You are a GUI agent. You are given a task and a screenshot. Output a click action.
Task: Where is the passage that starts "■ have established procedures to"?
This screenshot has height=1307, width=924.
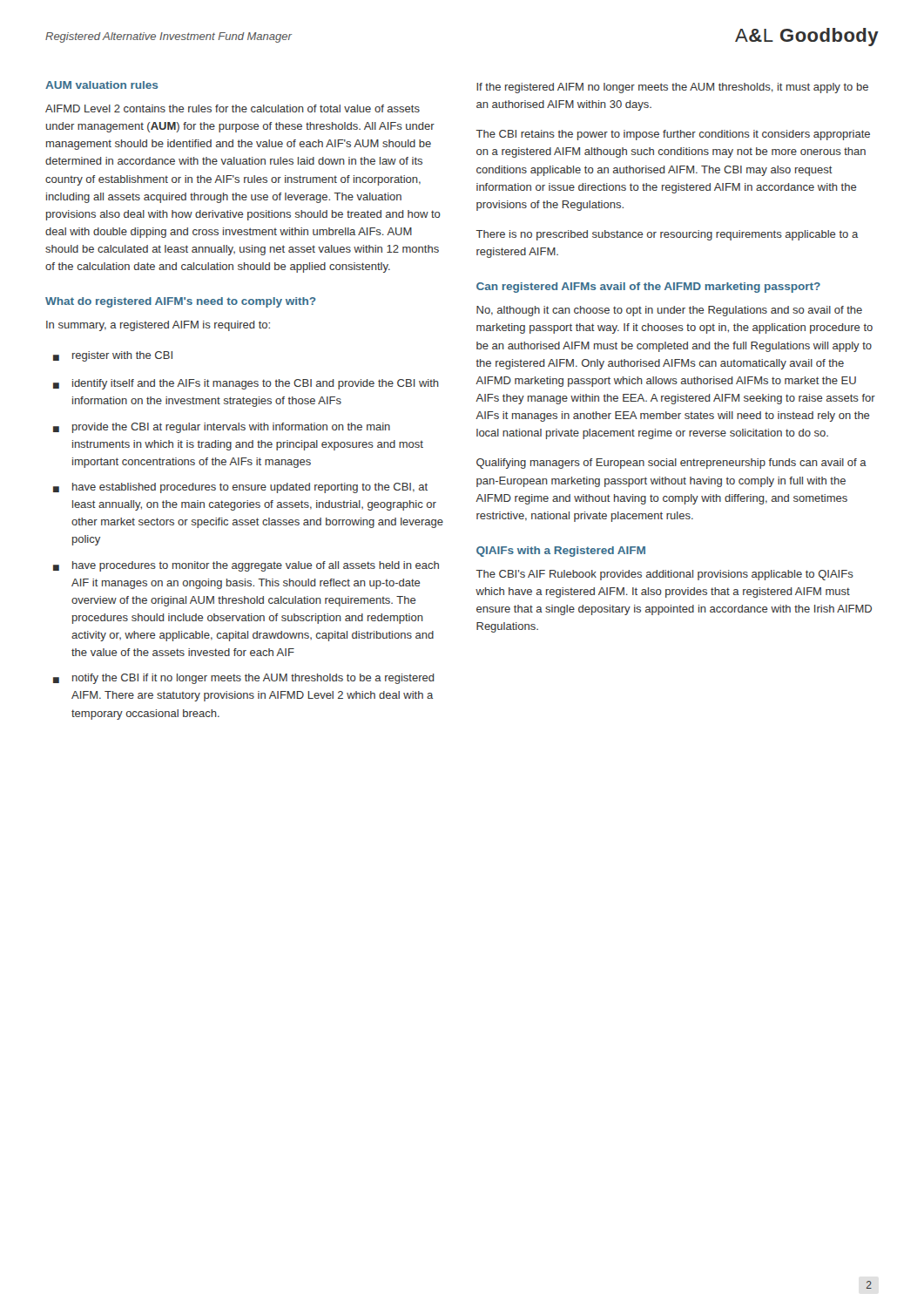(250, 513)
